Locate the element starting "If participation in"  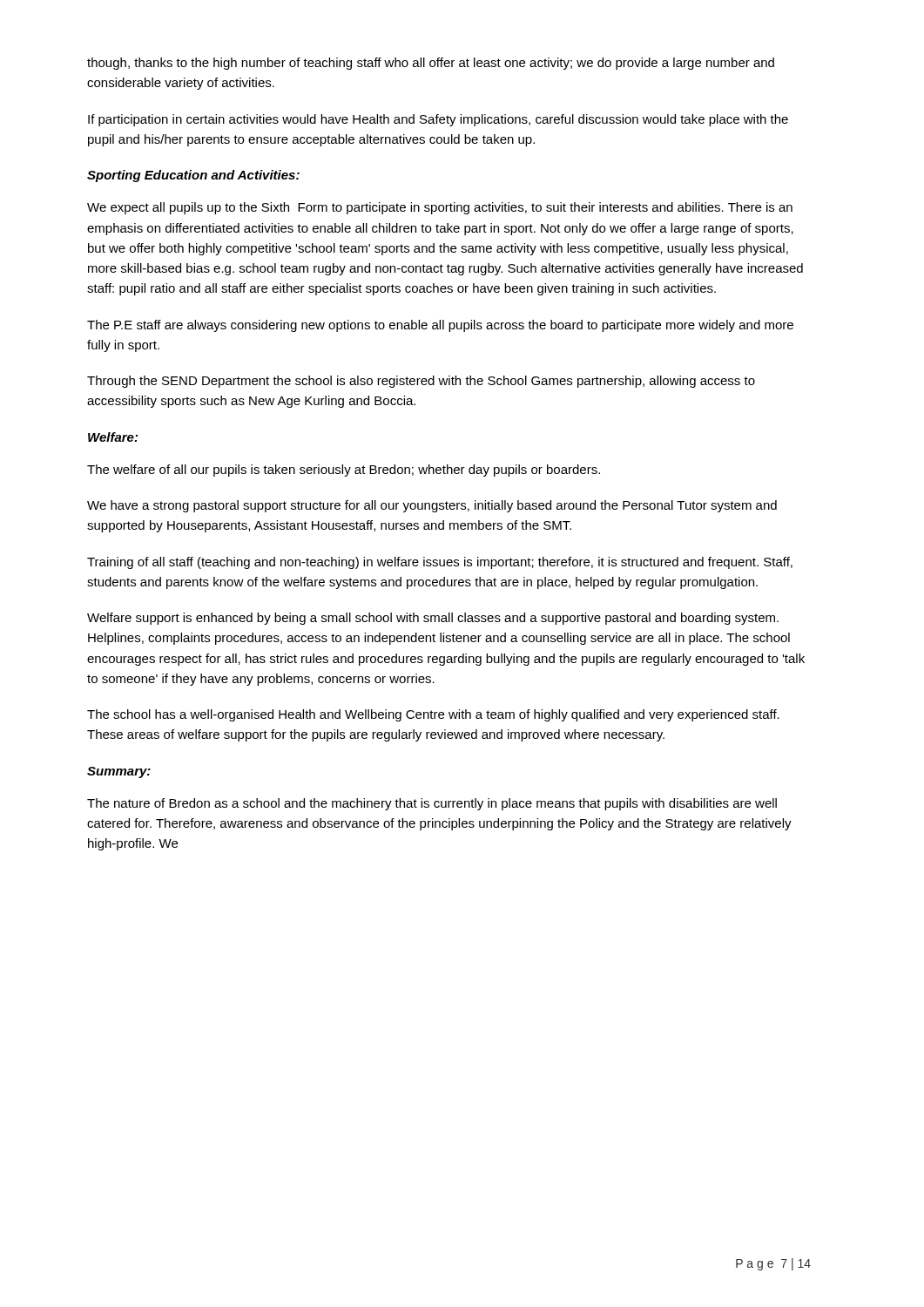click(x=438, y=129)
